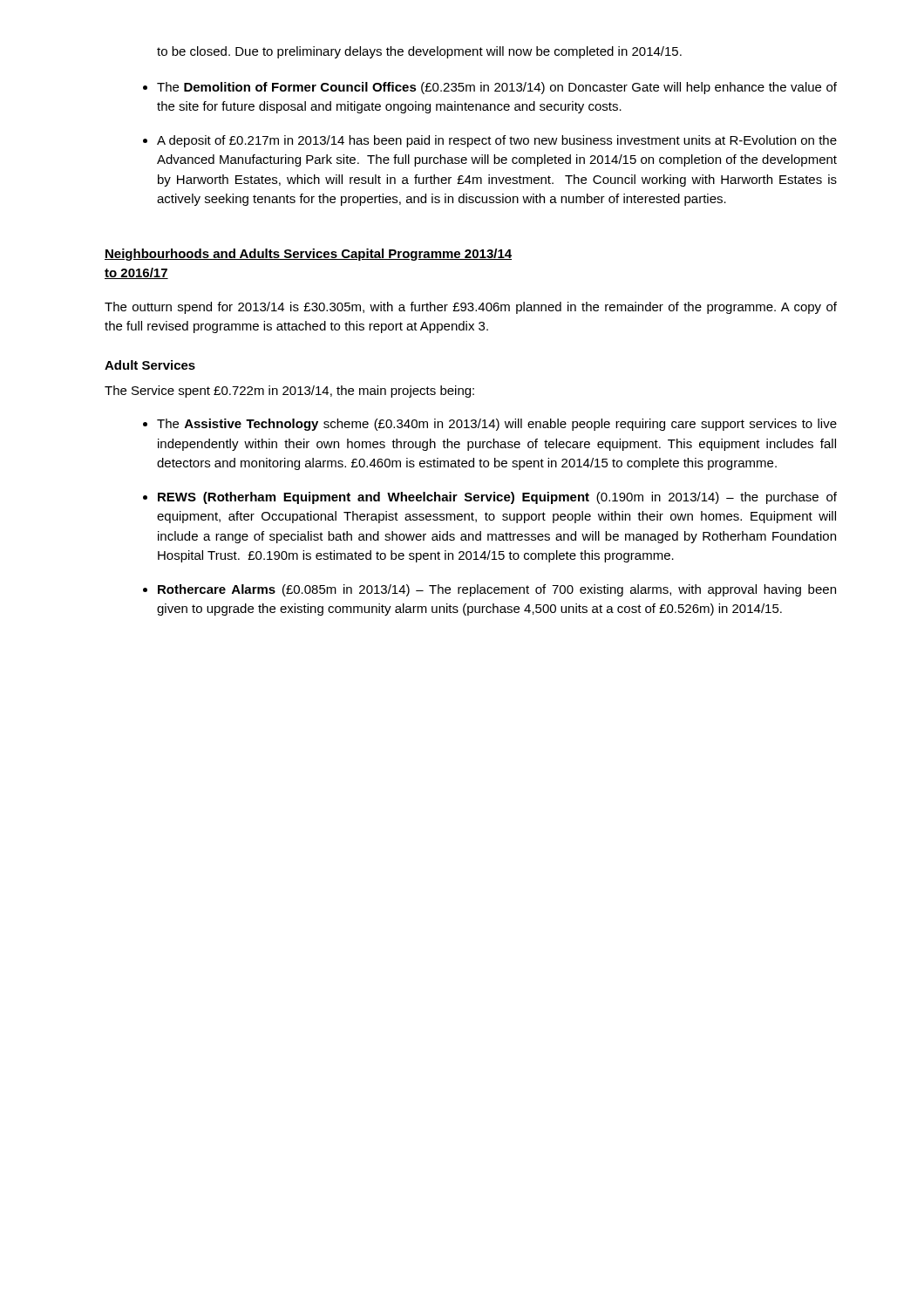Click the passage that begins "to be closed. Due to"
This screenshot has width=924, height=1308.
(420, 51)
